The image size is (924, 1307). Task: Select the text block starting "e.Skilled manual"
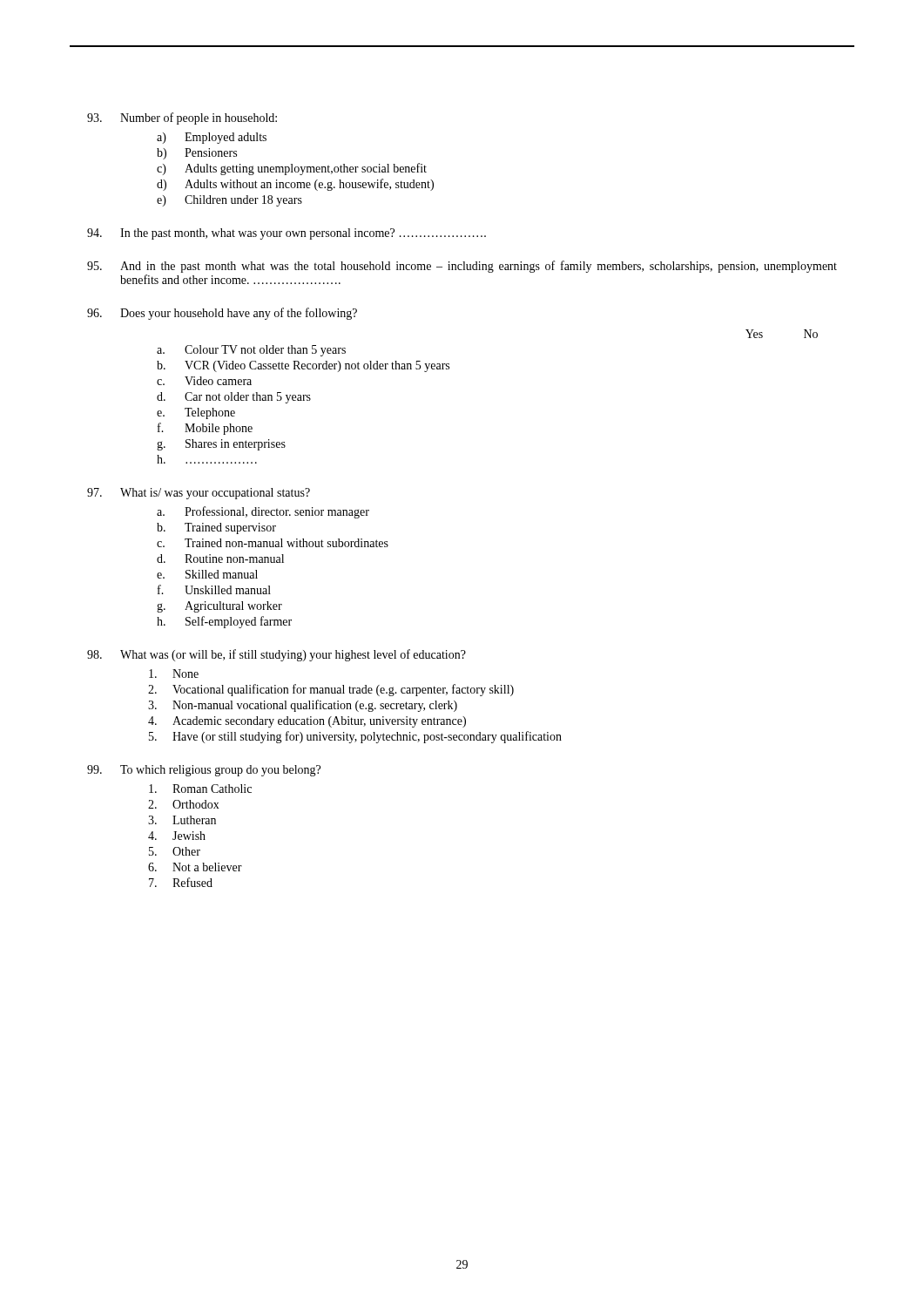pyautogui.click(x=207, y=575)
